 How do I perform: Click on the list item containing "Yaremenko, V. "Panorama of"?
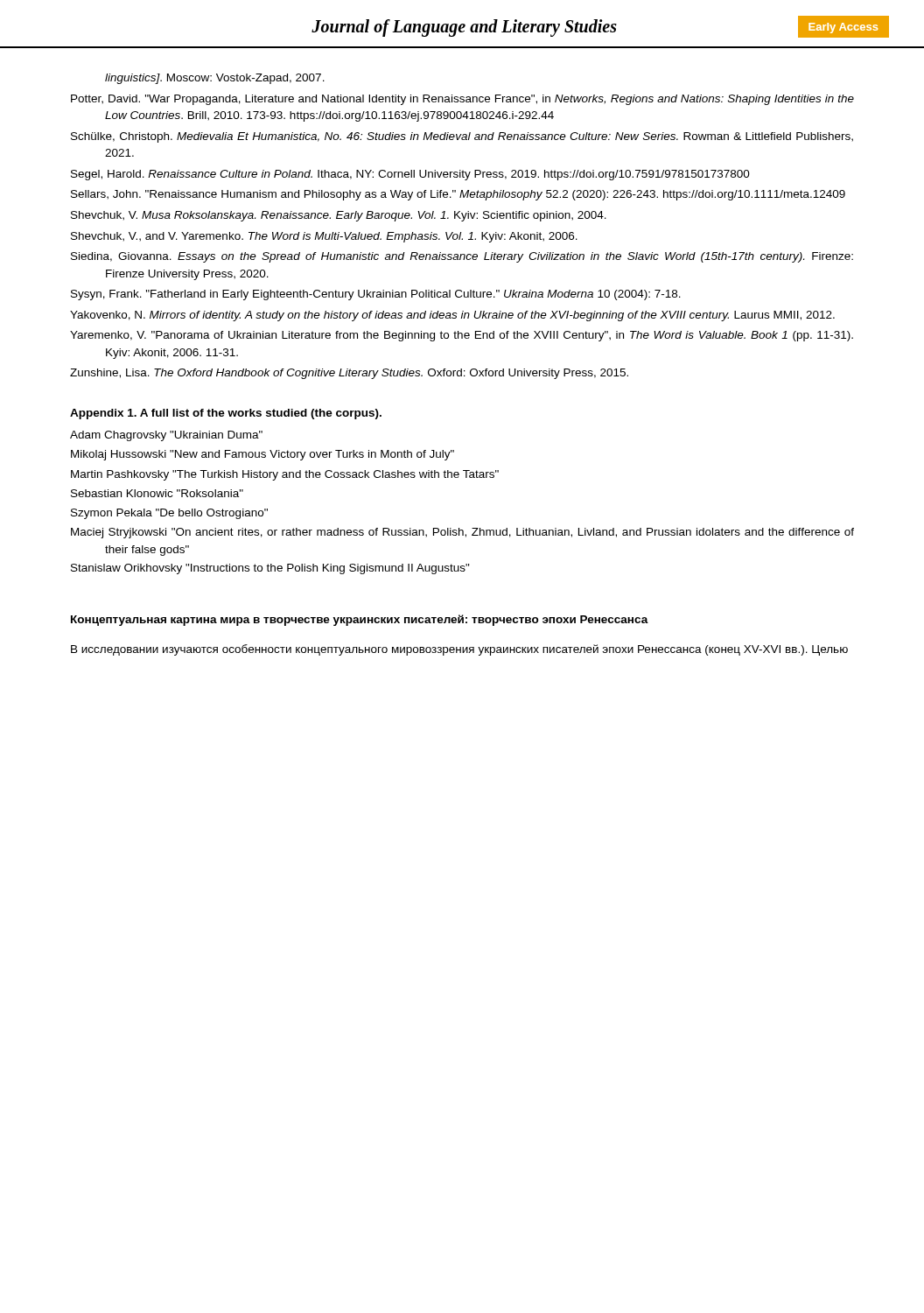point(462,344)
